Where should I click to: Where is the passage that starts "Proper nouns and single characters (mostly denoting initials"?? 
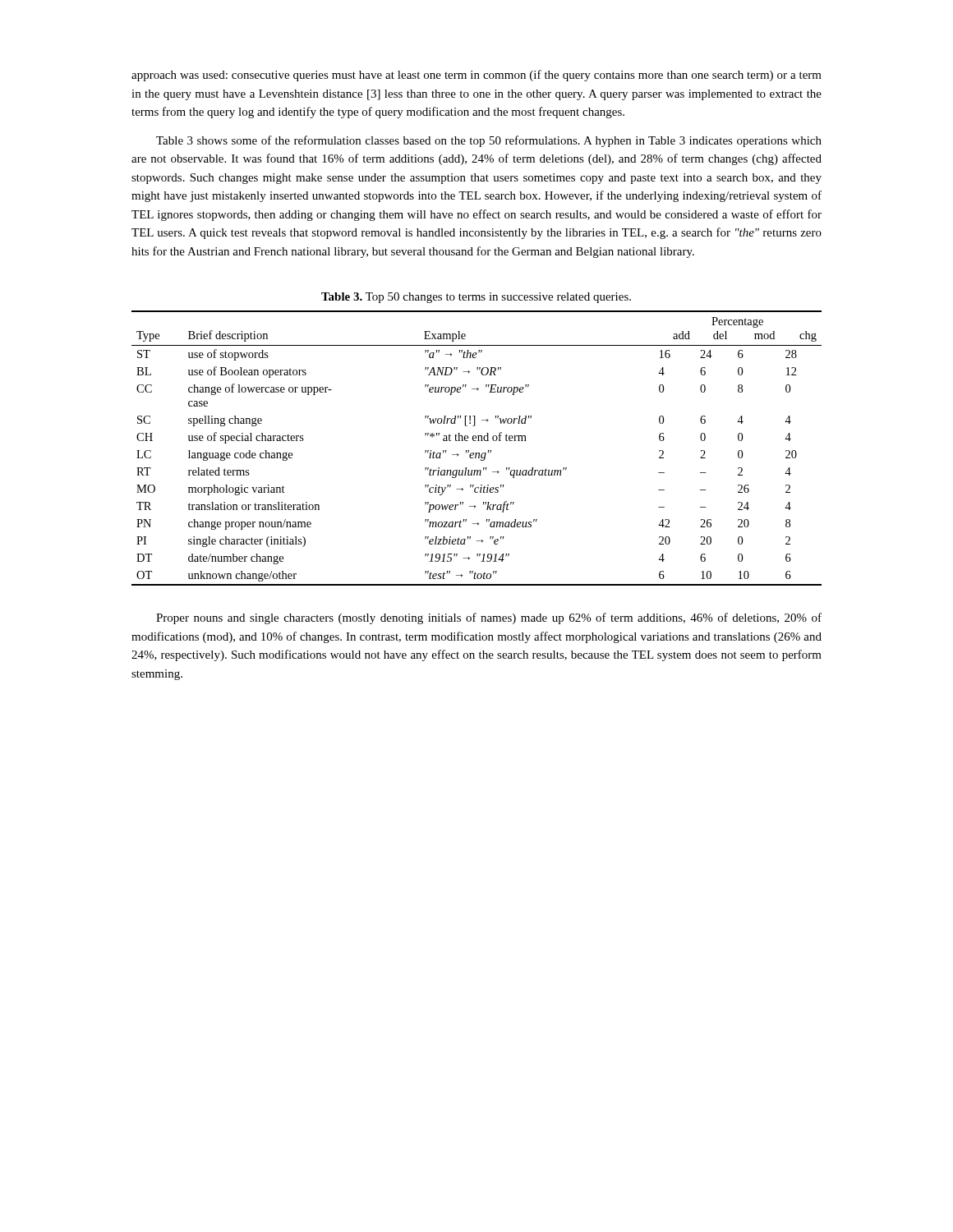[x=476, y=646]
